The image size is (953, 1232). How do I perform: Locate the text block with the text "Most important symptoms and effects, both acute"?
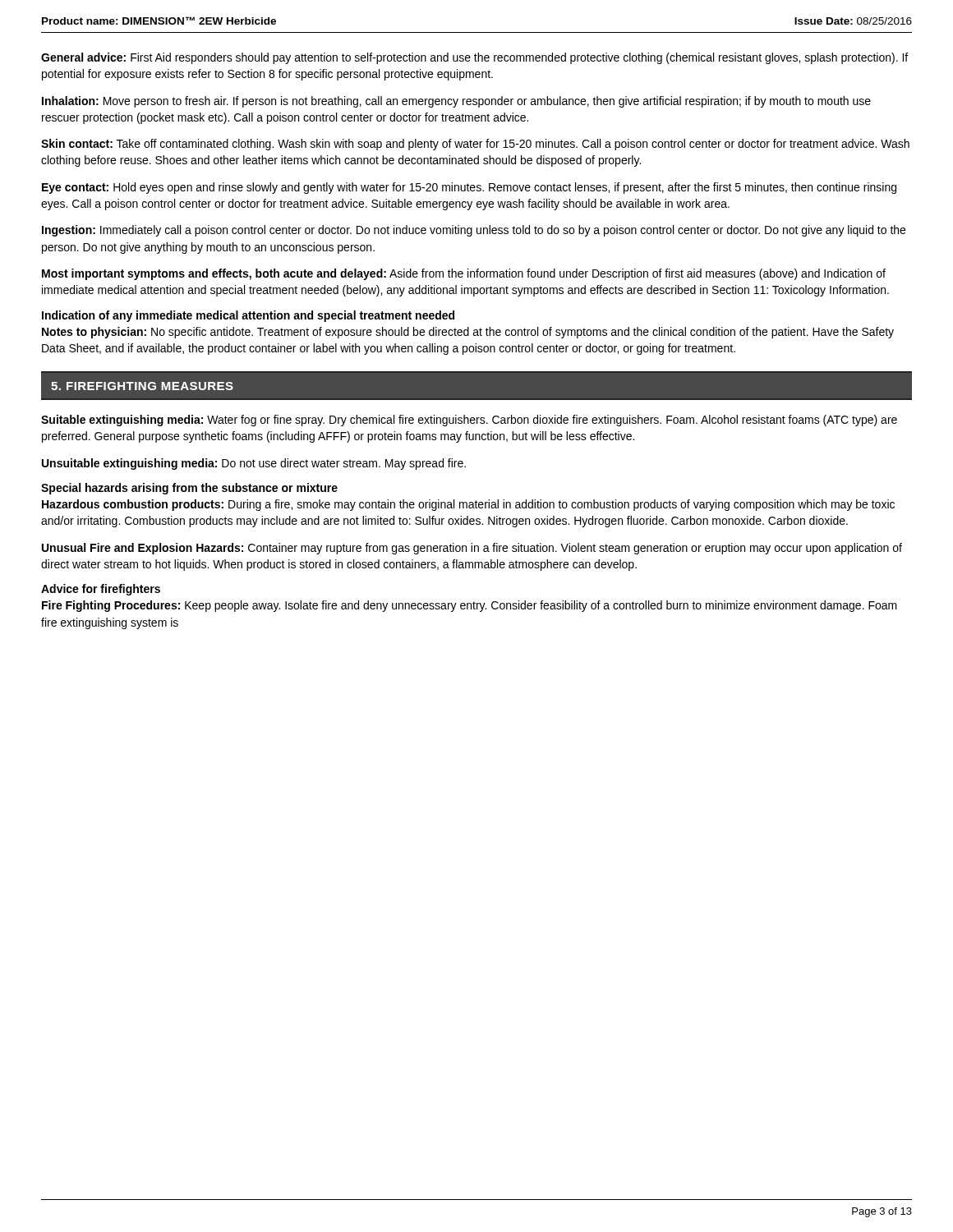[x=465, y=282]
